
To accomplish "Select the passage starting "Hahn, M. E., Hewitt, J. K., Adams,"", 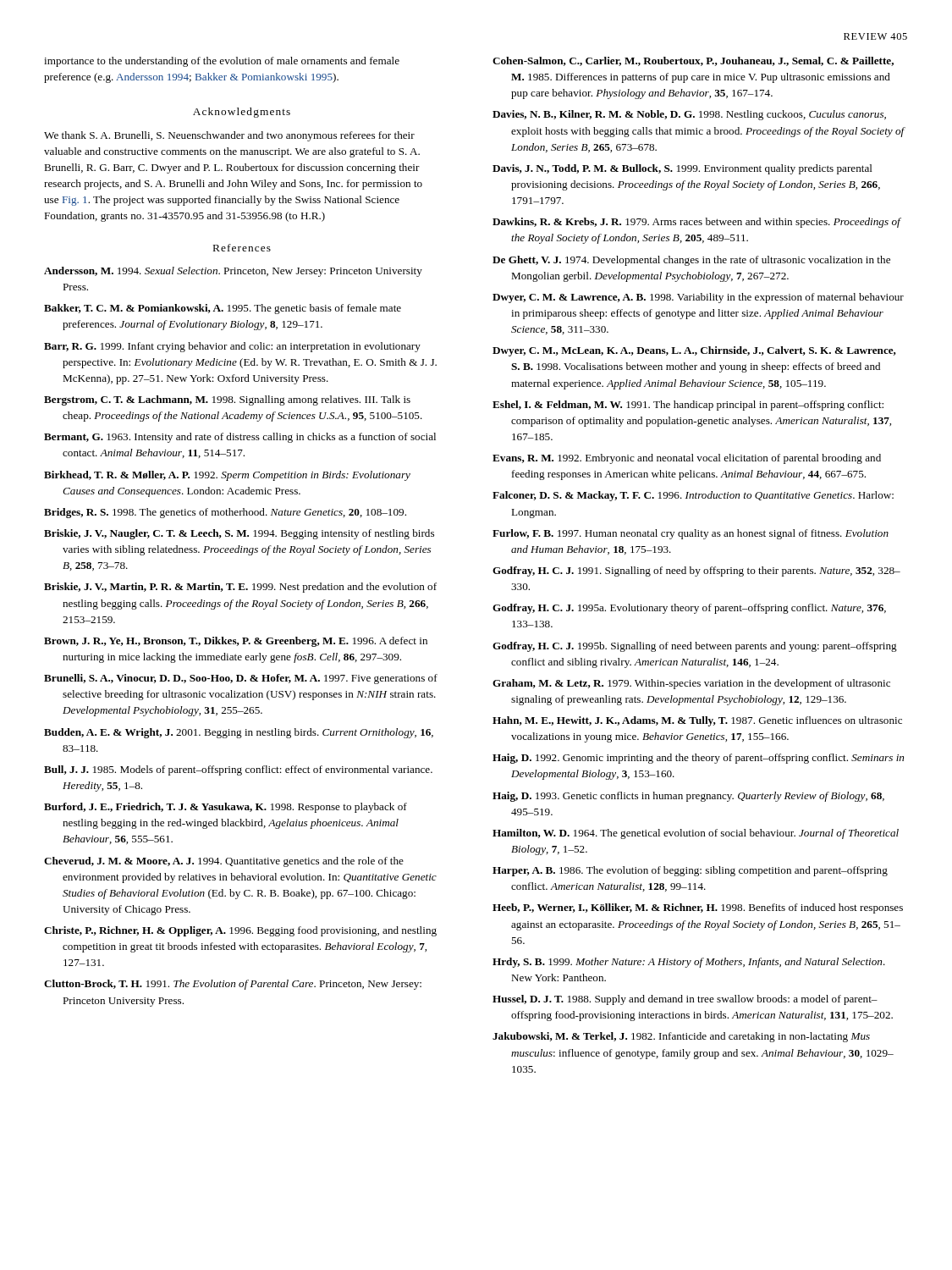I will pos(697,728).
